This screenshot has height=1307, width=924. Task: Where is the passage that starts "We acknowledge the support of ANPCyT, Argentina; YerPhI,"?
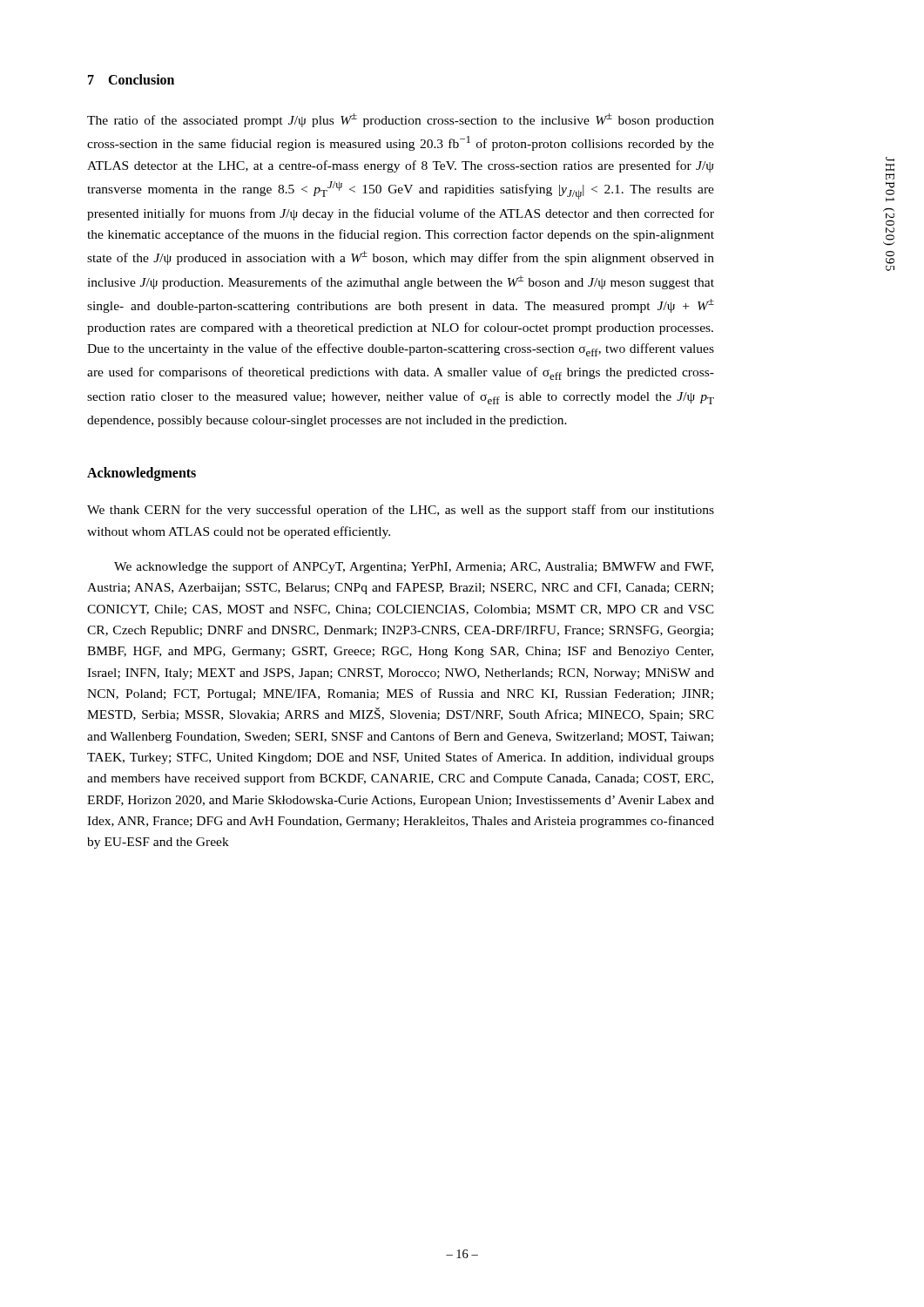pos(401,704)
